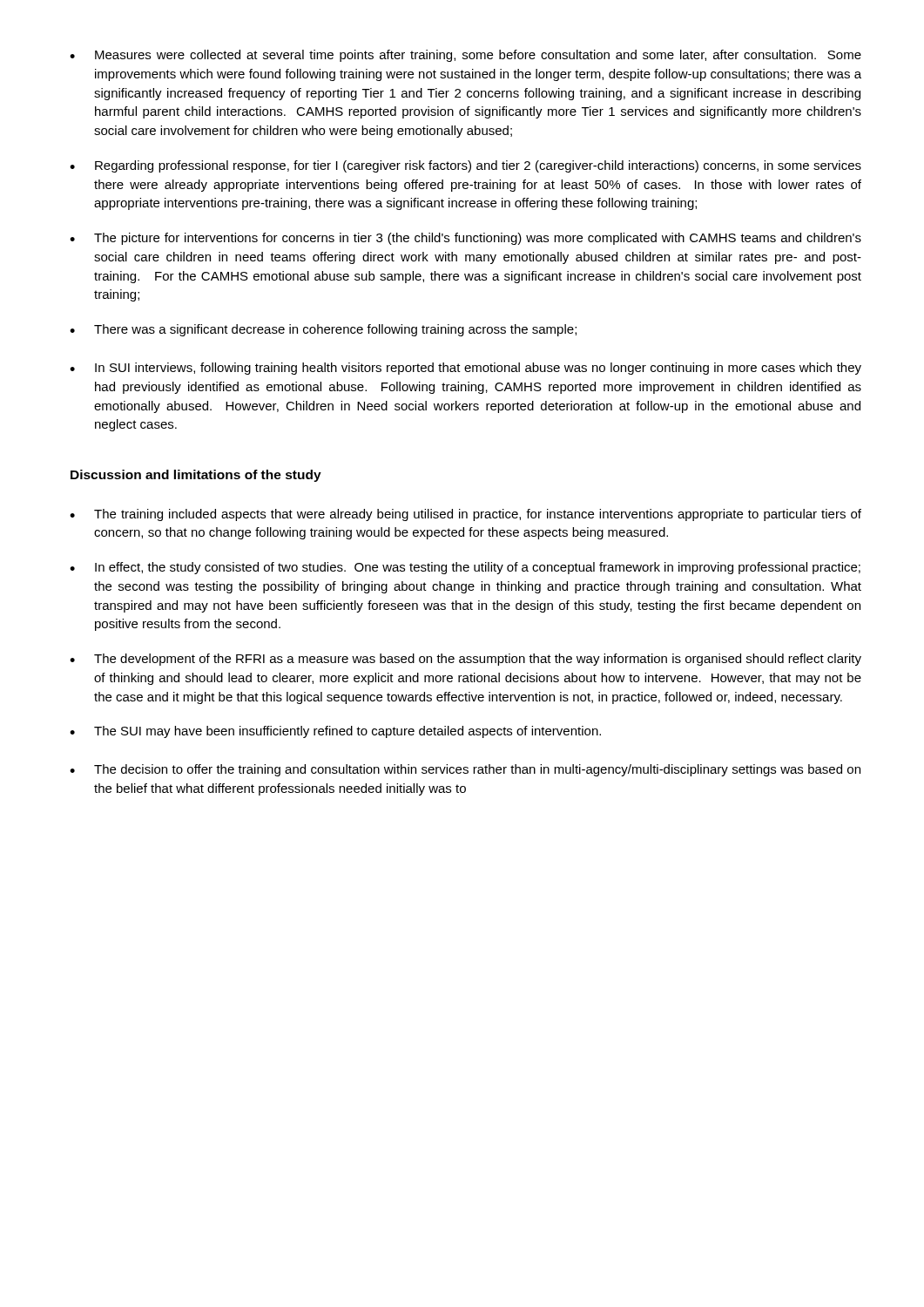Locate the region starting "• The picture for interventions for concerns in"
The width and height of the screenshot is (924, 1307).
tap(465, 266)
